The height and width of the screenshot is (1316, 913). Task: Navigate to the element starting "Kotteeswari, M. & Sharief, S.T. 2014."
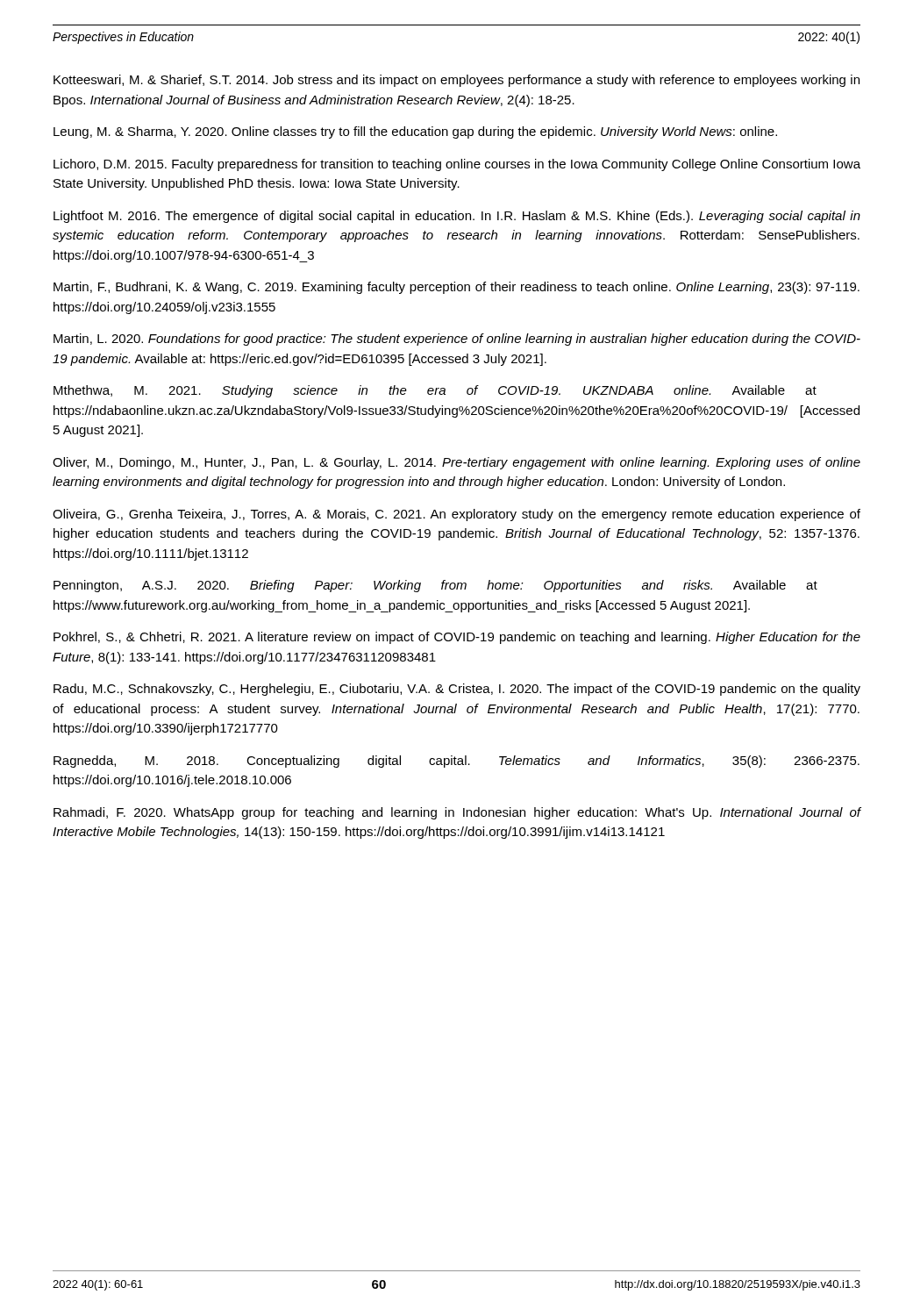(456, 89)
